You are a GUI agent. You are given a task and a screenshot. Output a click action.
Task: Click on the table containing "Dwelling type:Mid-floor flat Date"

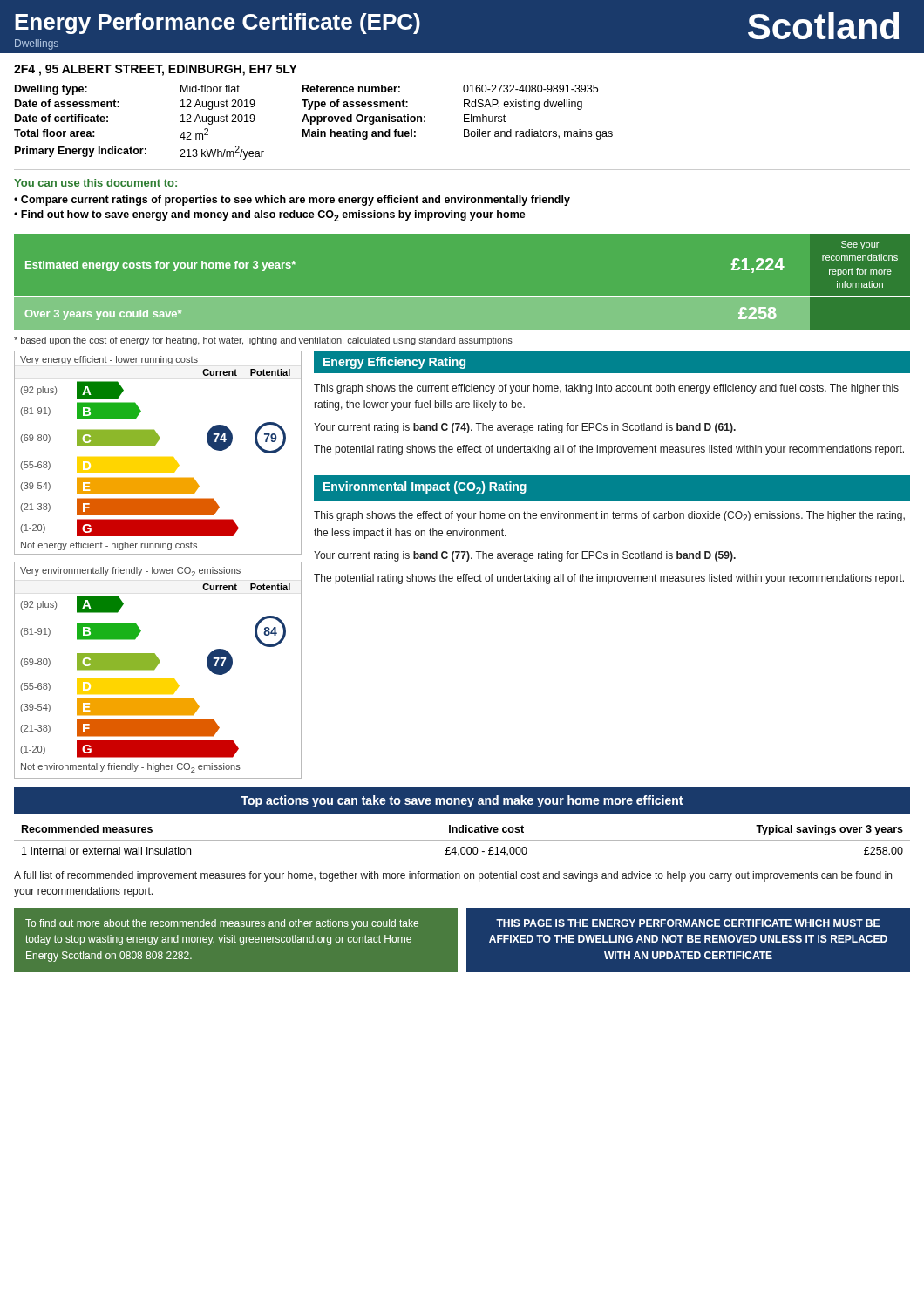click(x=462, y=124)
